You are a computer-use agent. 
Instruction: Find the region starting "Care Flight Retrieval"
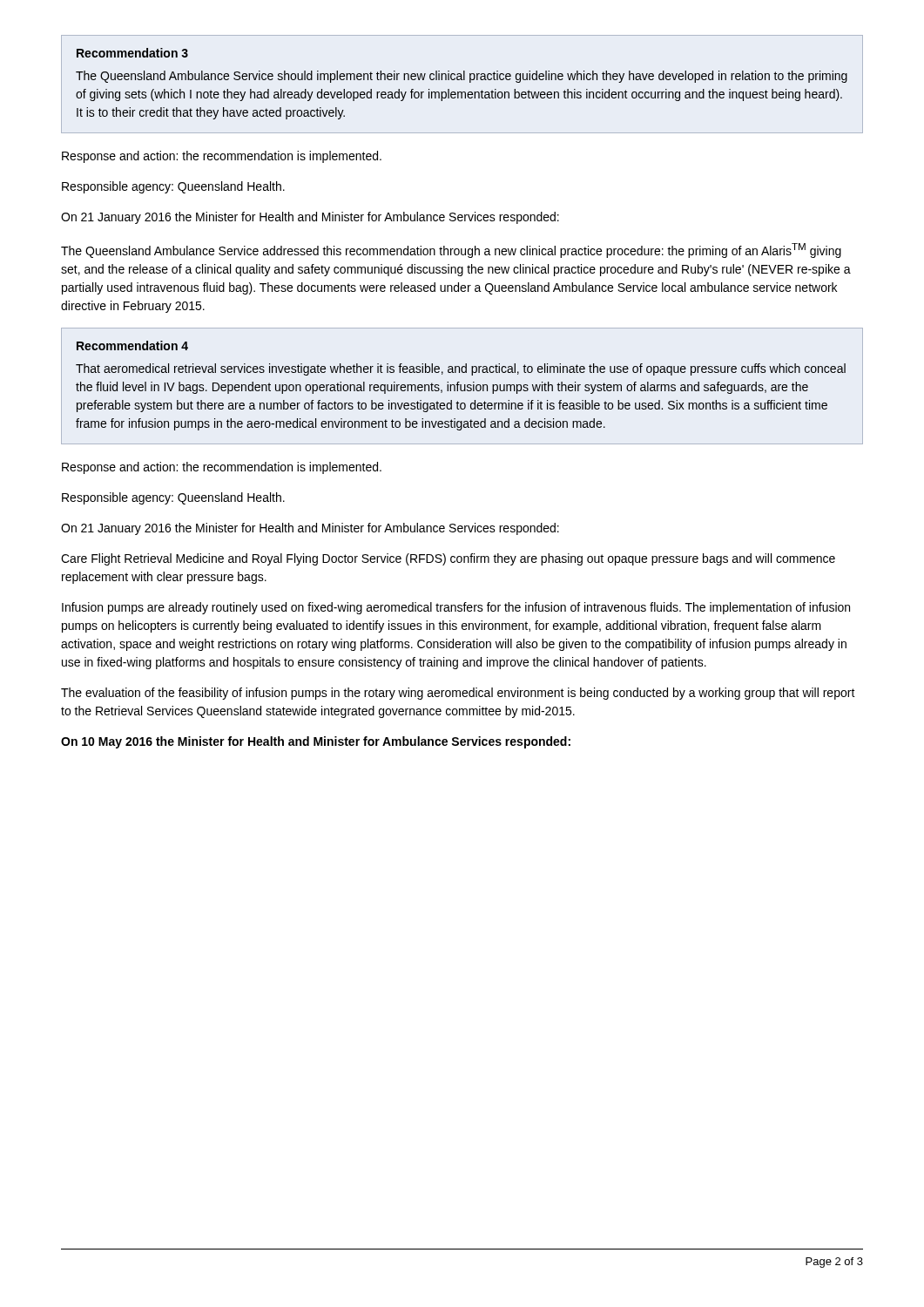coord(448,567)
